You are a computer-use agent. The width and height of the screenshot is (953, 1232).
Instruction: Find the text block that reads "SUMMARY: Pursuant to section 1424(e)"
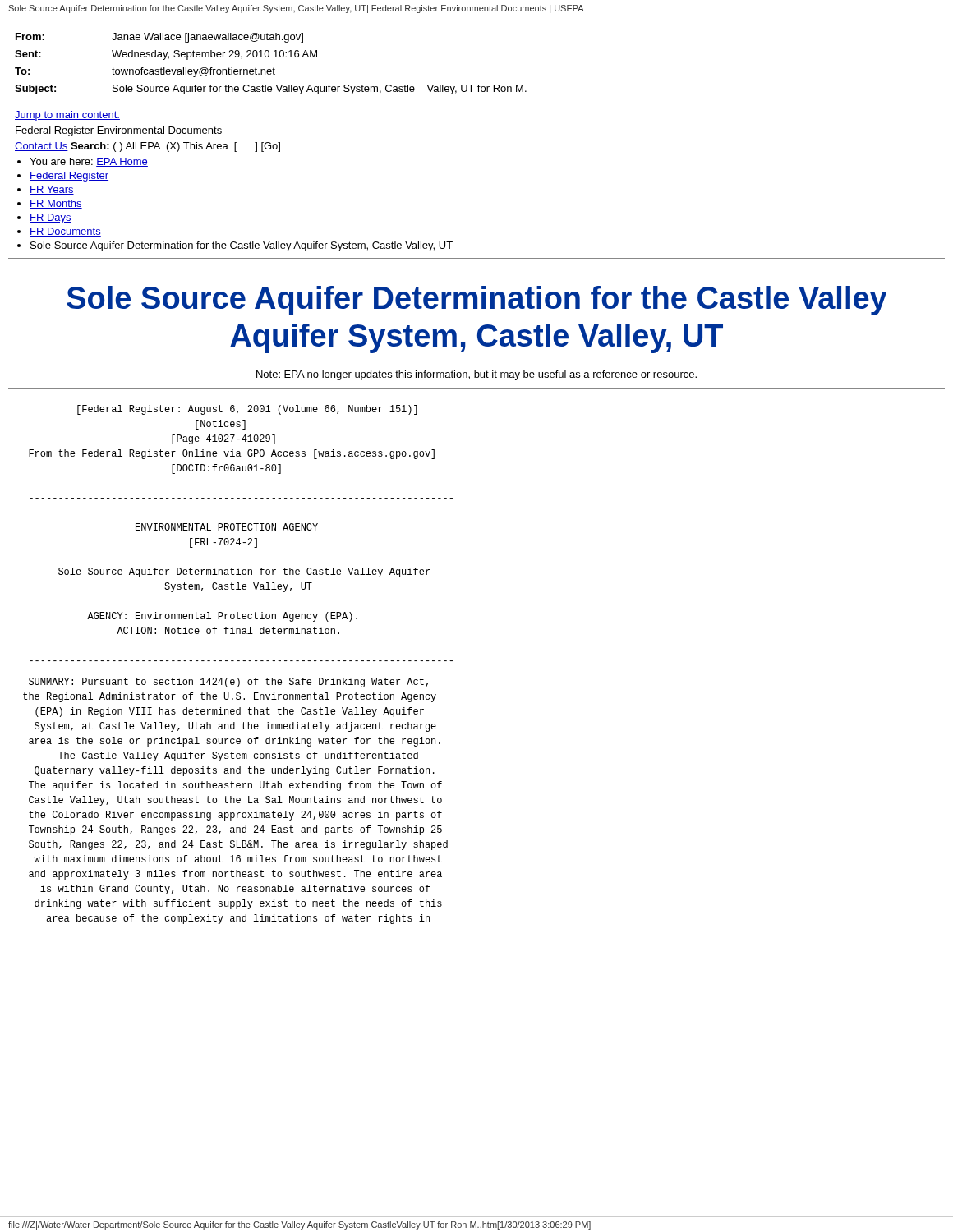click(x=232, y=801)
